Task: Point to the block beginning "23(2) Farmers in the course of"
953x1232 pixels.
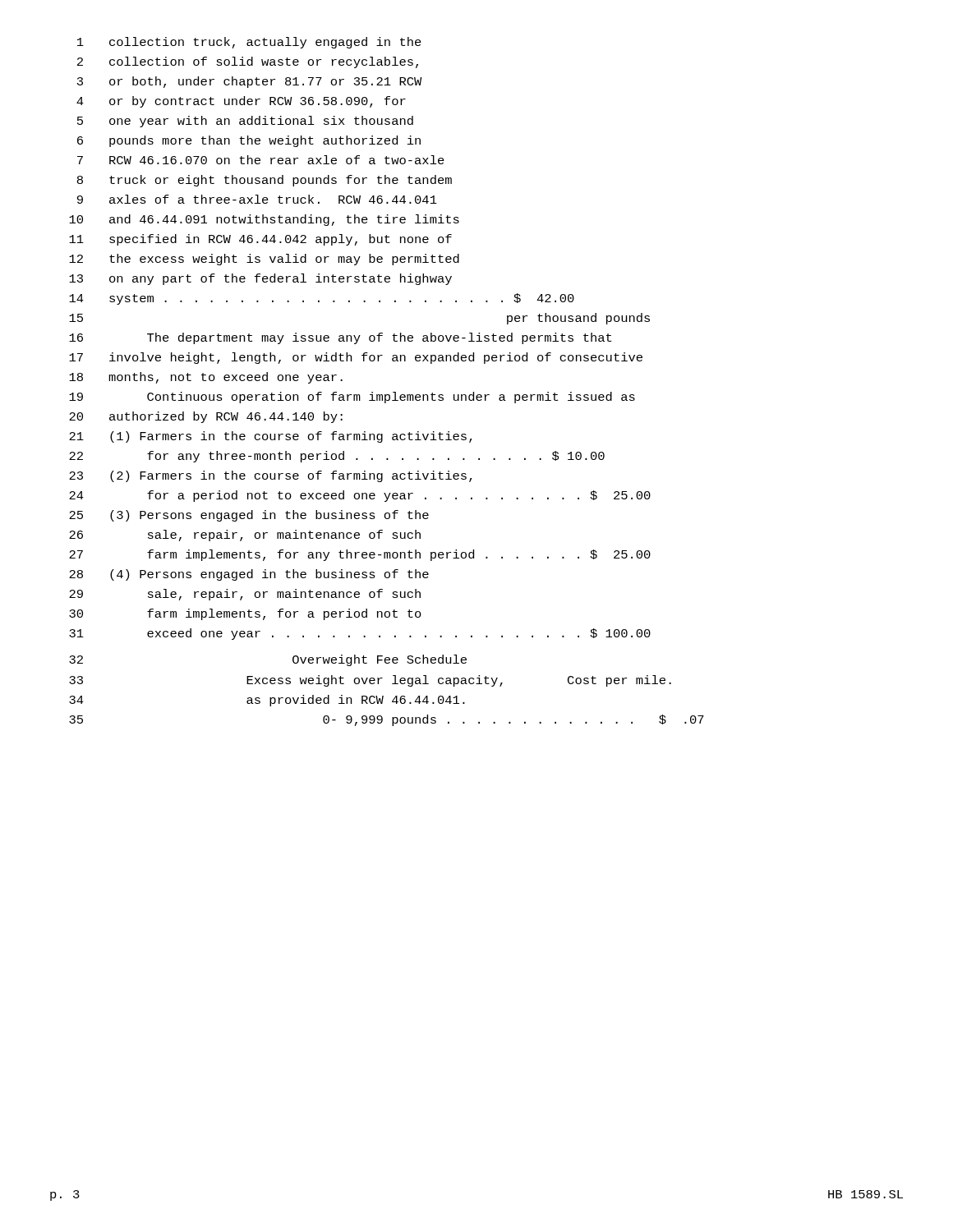Action: point(262,477)
